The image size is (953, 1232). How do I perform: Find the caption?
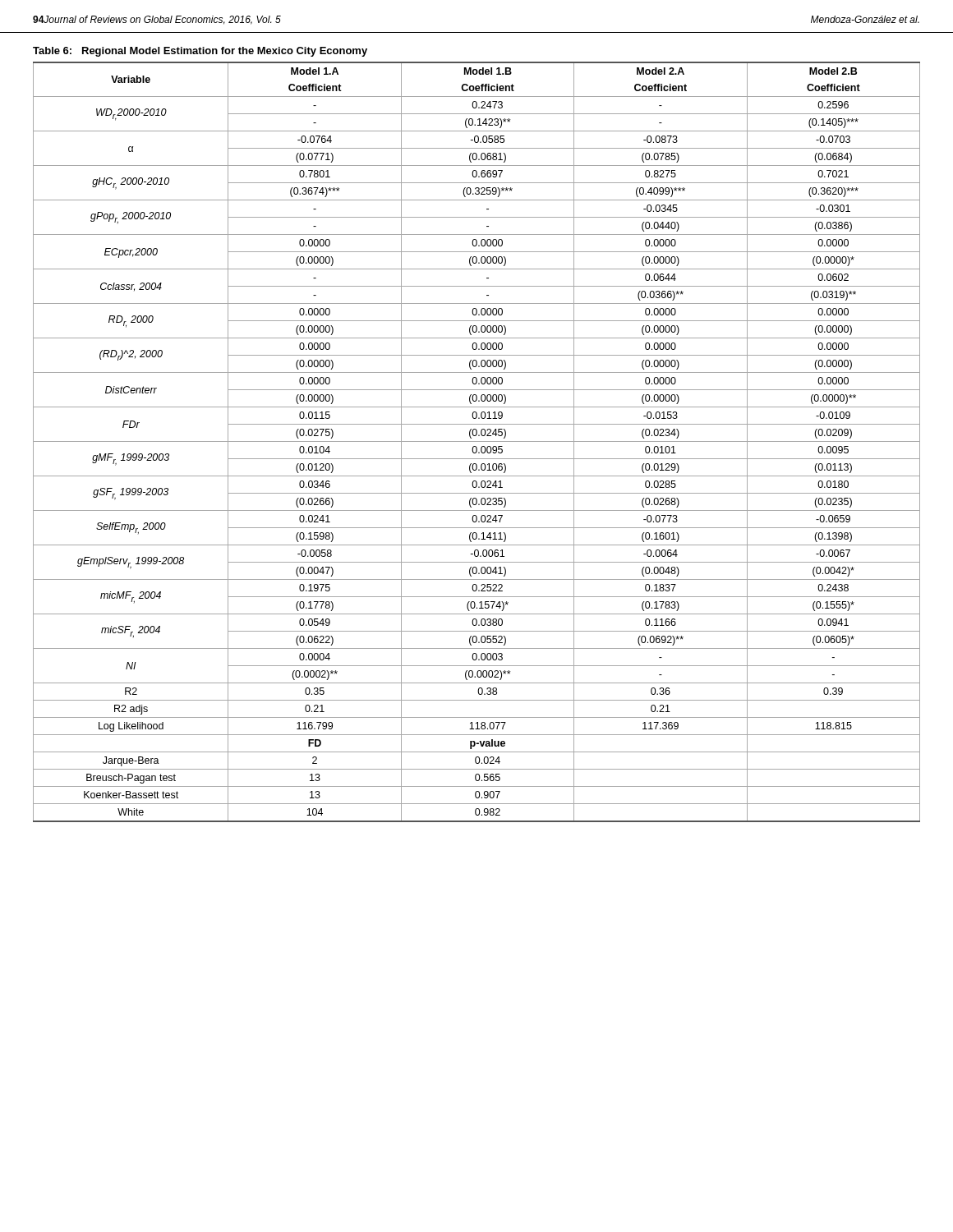[200, 51]
